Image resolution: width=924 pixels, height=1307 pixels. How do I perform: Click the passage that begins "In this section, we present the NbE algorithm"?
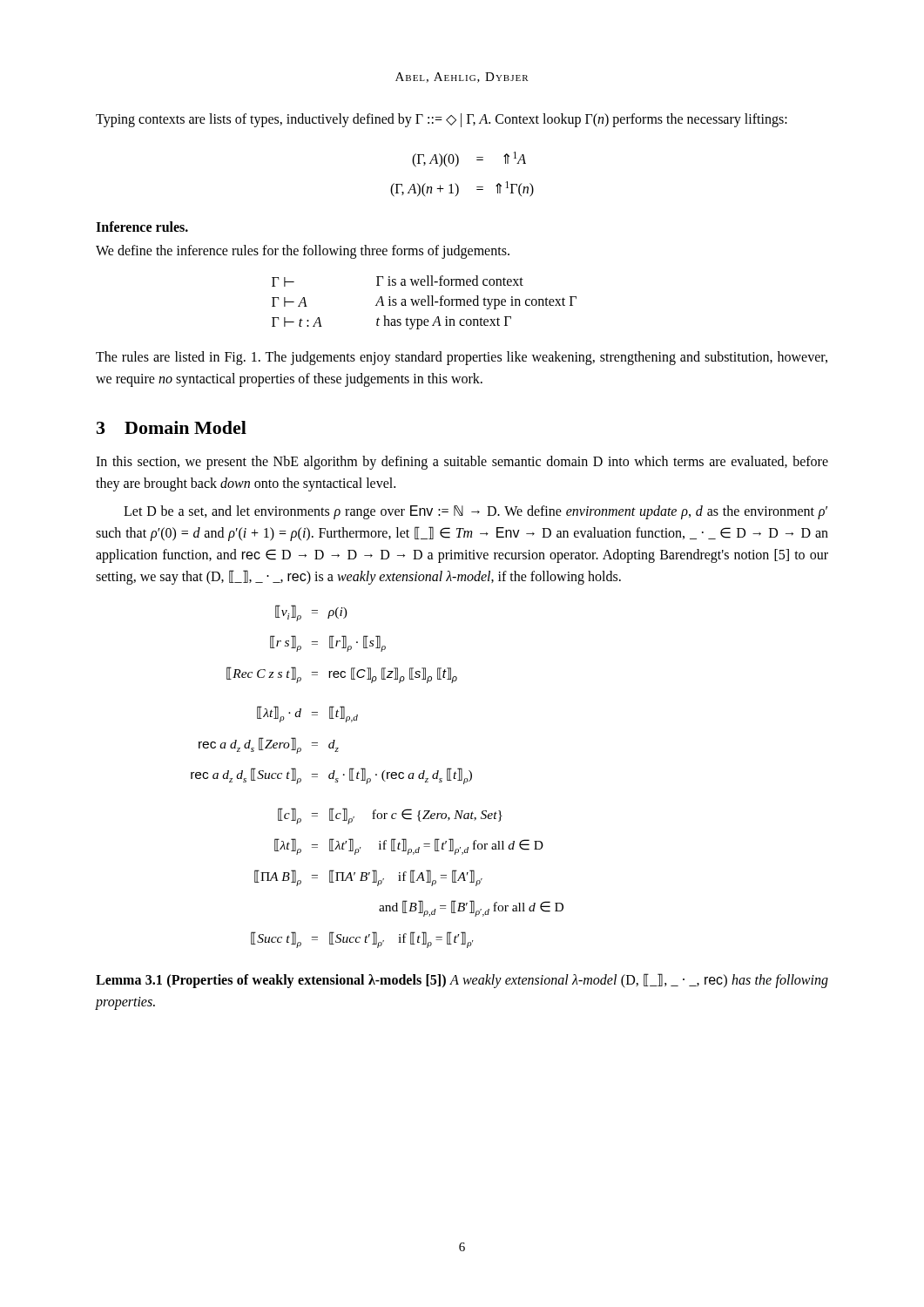[x=462, y=520]
